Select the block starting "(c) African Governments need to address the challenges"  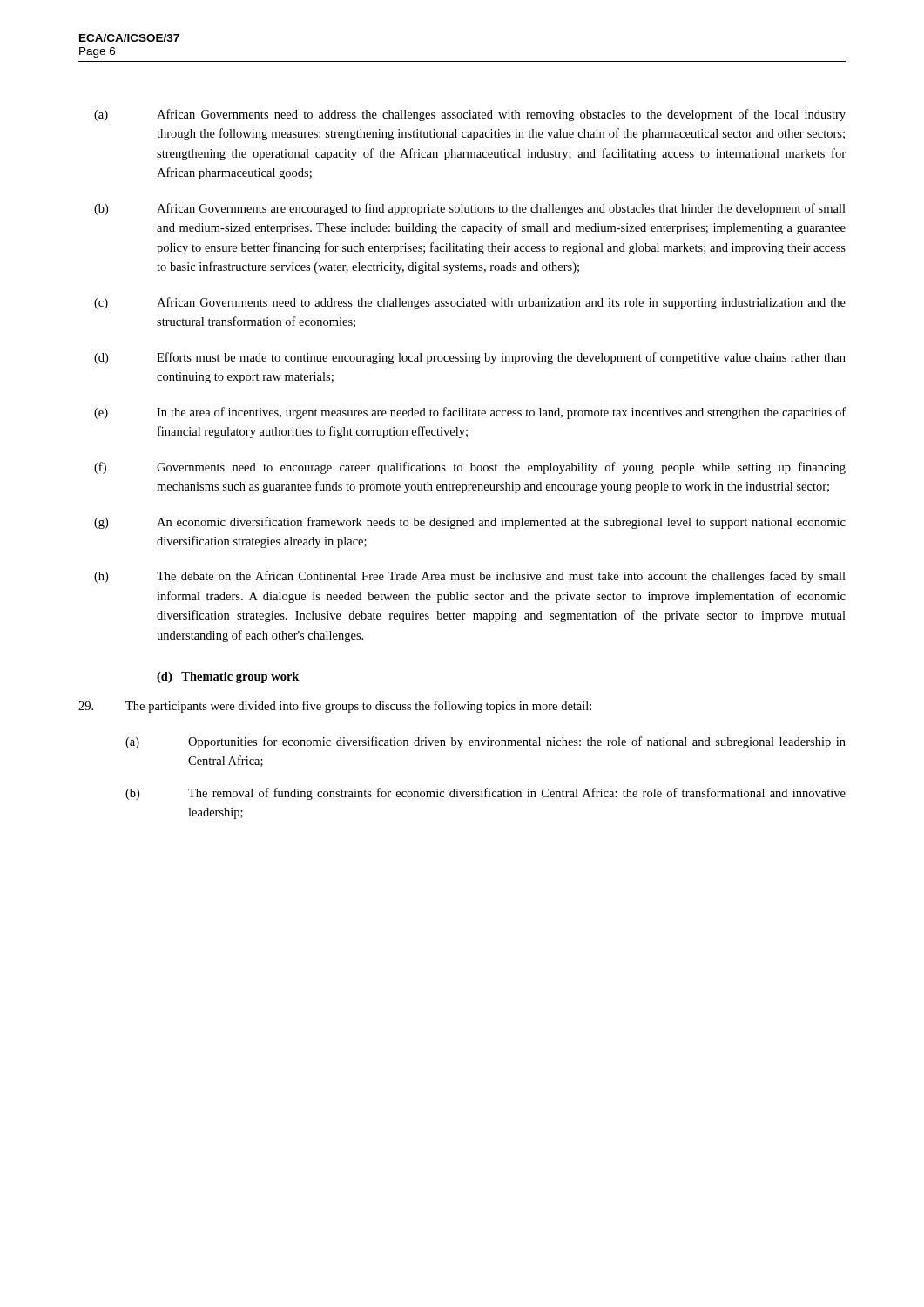point(462,312)
